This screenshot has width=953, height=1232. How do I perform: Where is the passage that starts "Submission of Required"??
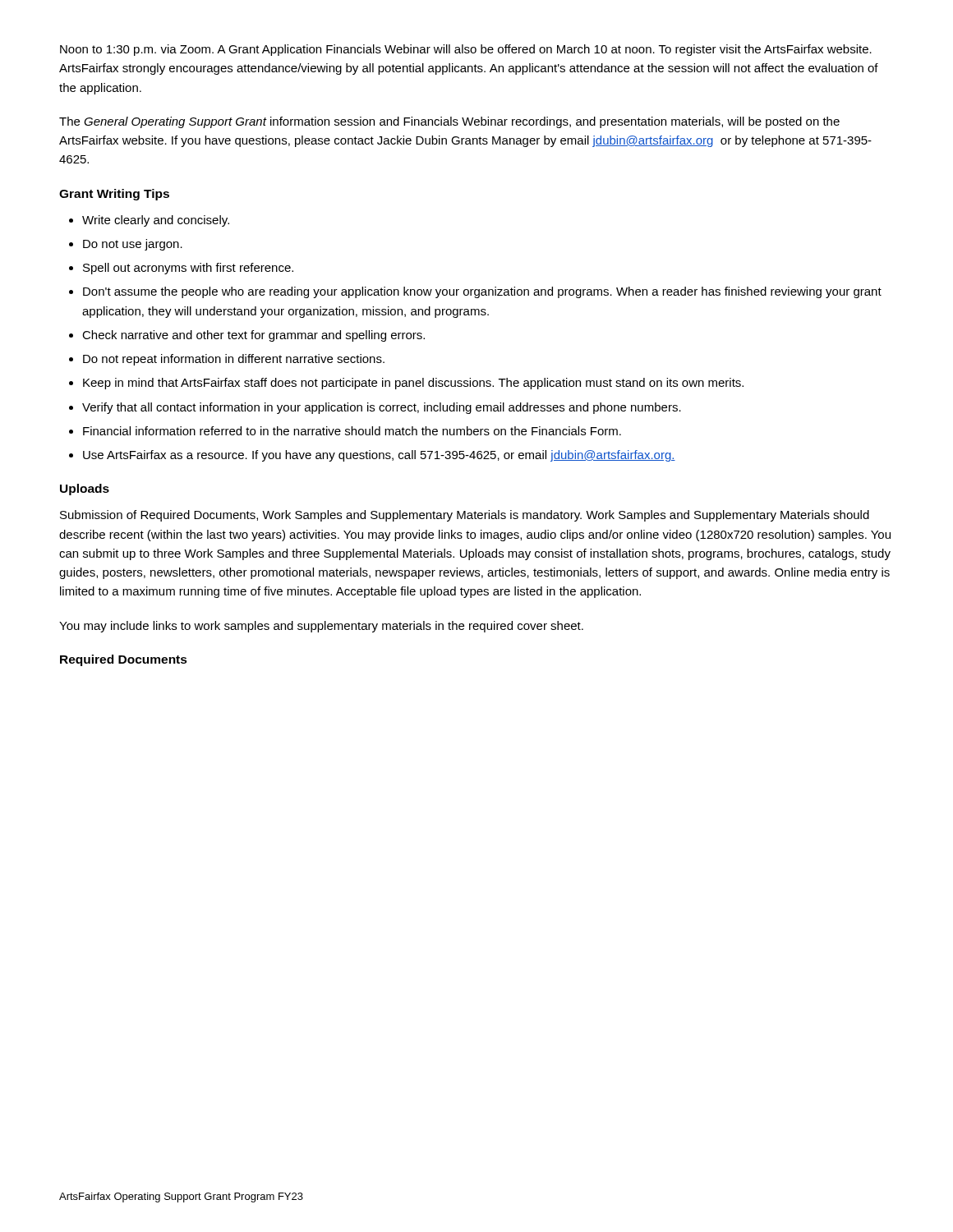pyautogui.click(x=476, y=553)
